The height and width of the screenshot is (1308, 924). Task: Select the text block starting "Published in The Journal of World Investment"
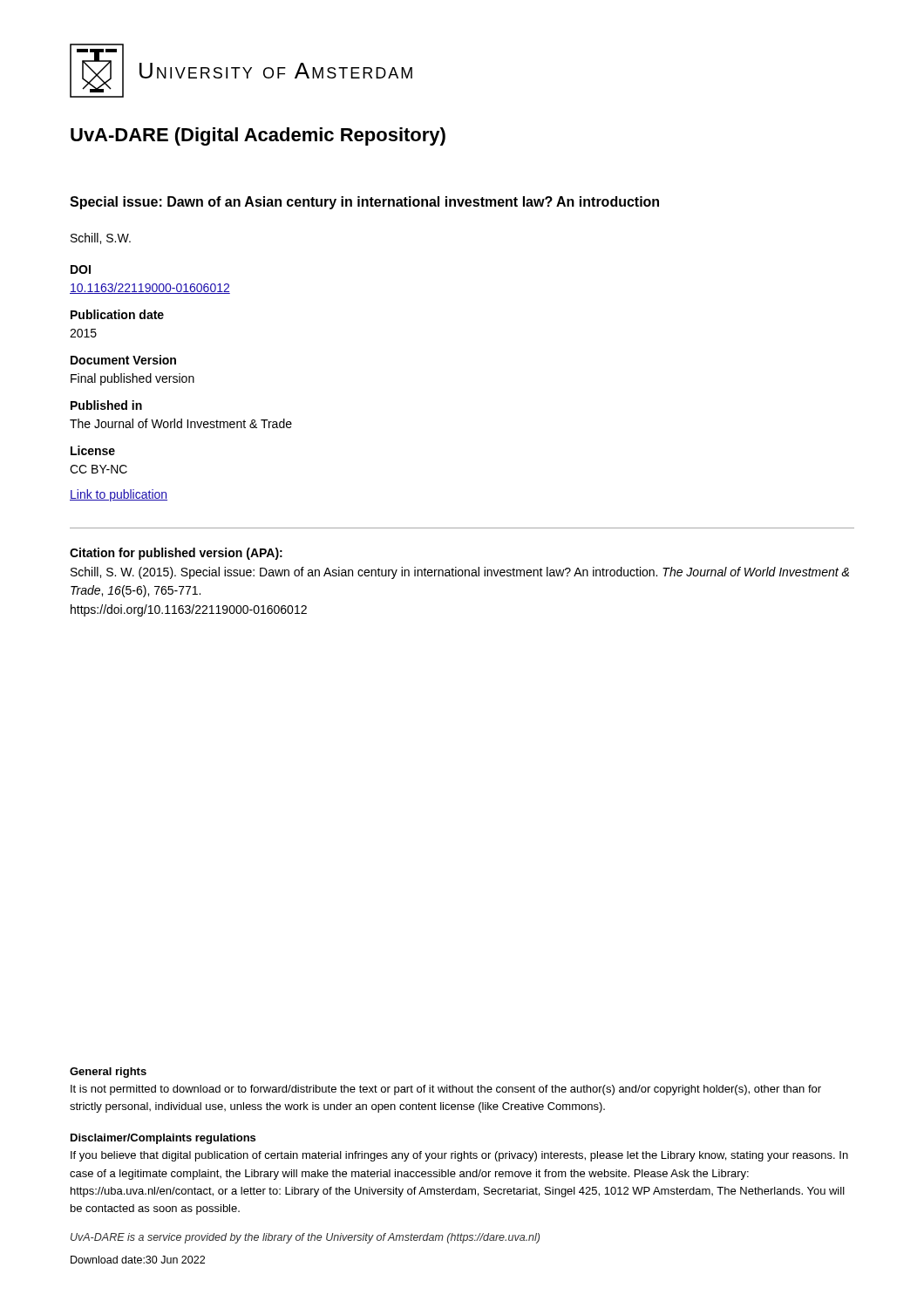181,415
